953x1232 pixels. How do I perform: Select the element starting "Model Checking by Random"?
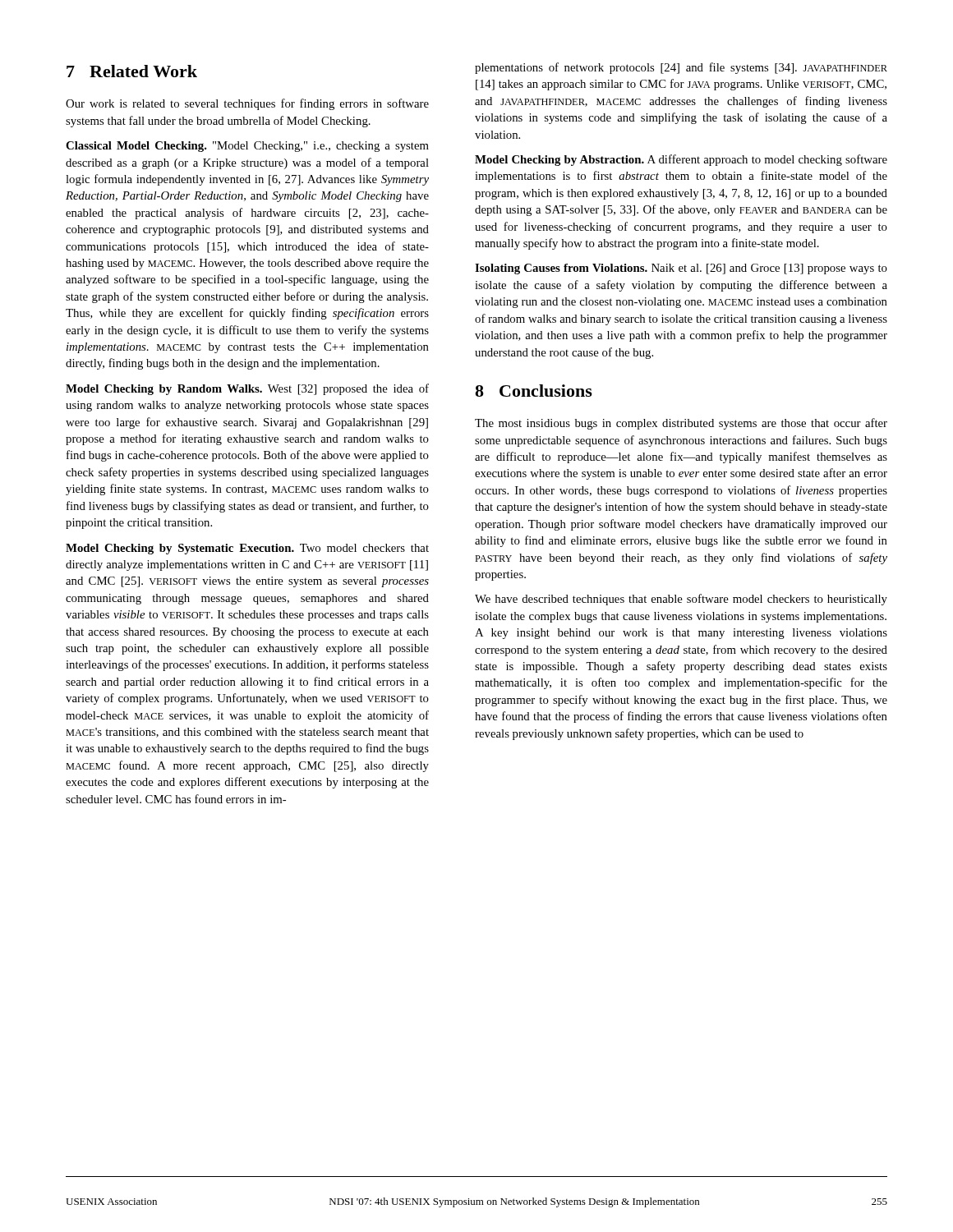click(247, 455)
